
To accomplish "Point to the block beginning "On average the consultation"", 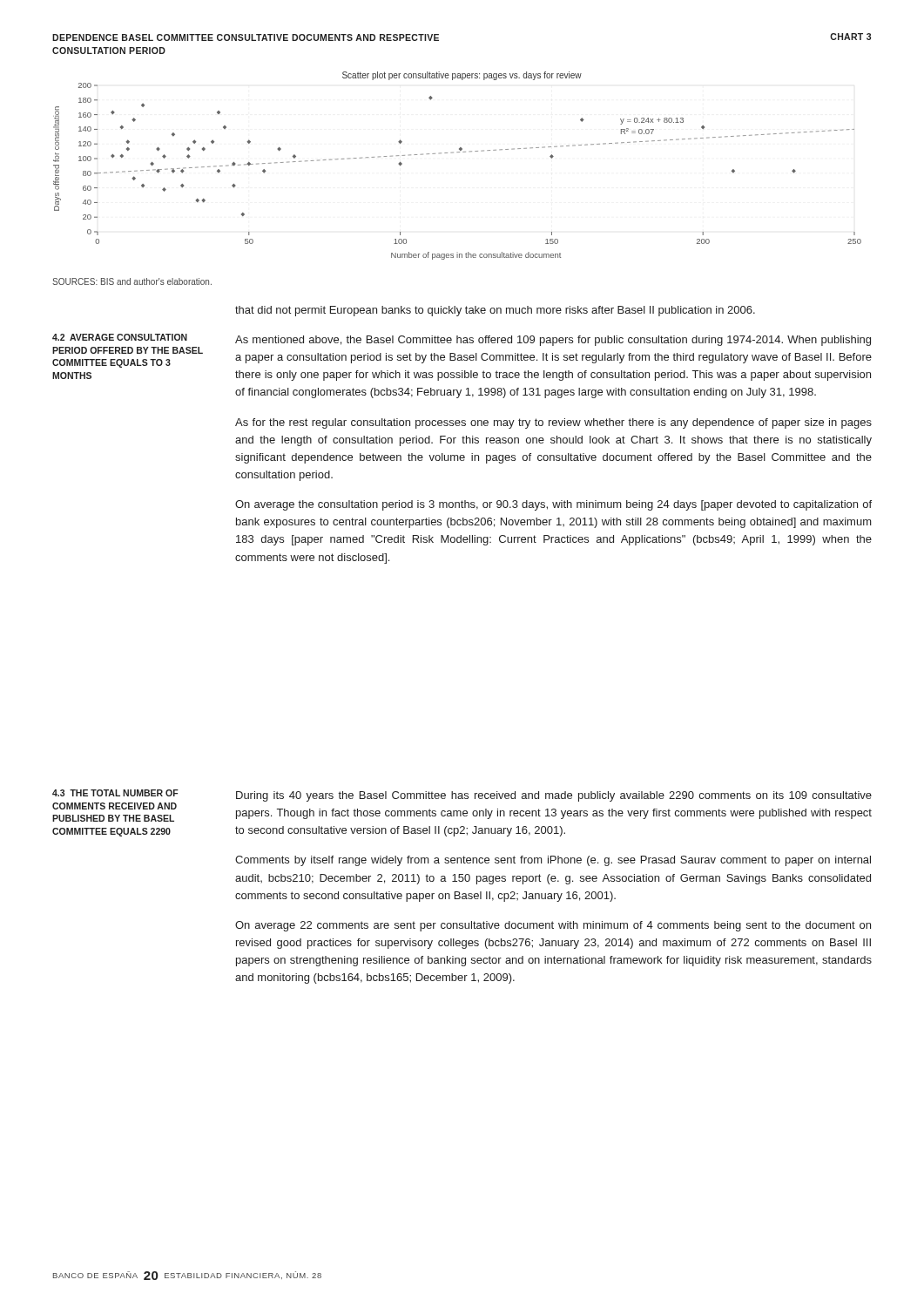I will pyautogui.click(x=553, y=531).
